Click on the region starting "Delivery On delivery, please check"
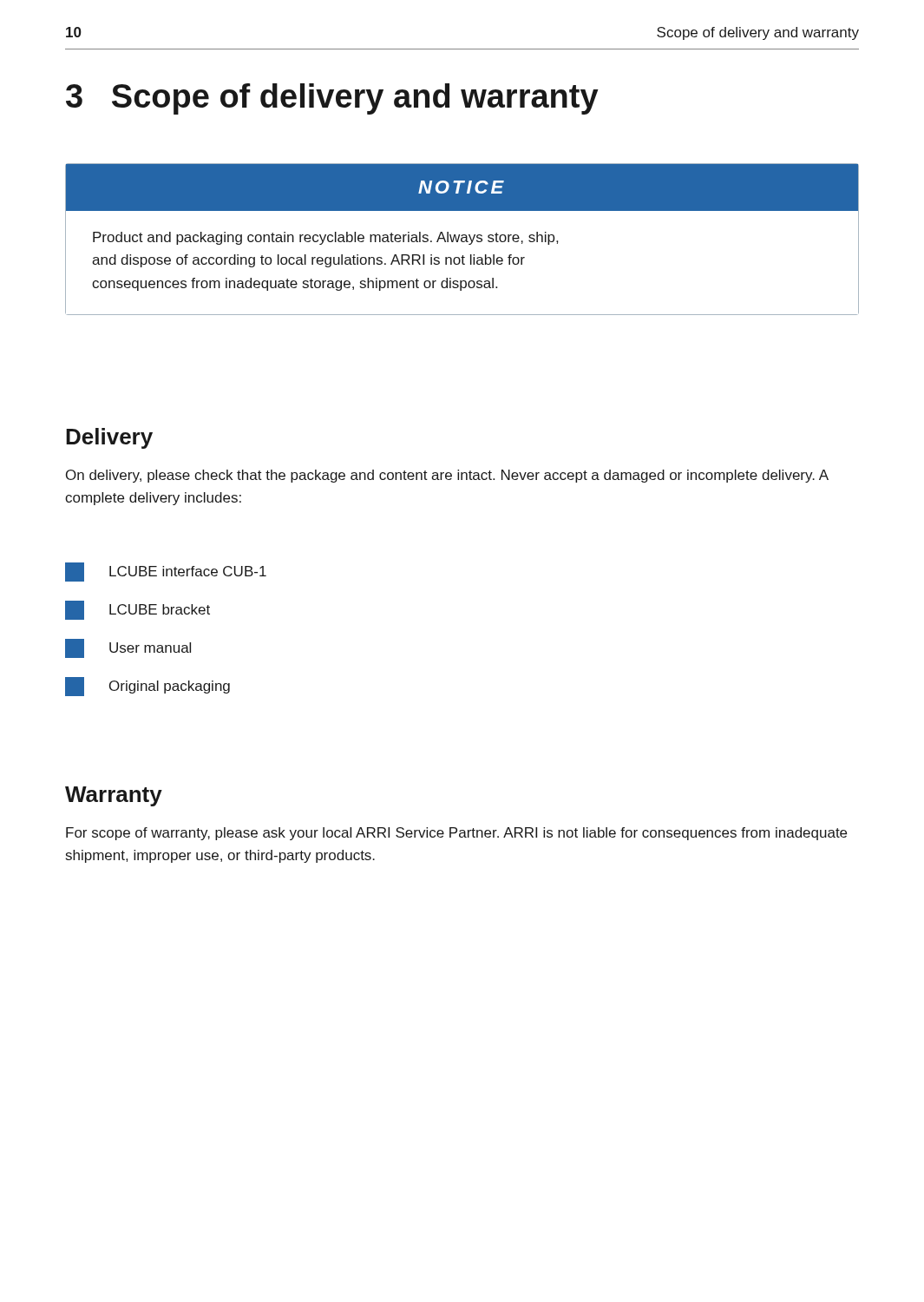924x1302 pixels. [462, 467]
